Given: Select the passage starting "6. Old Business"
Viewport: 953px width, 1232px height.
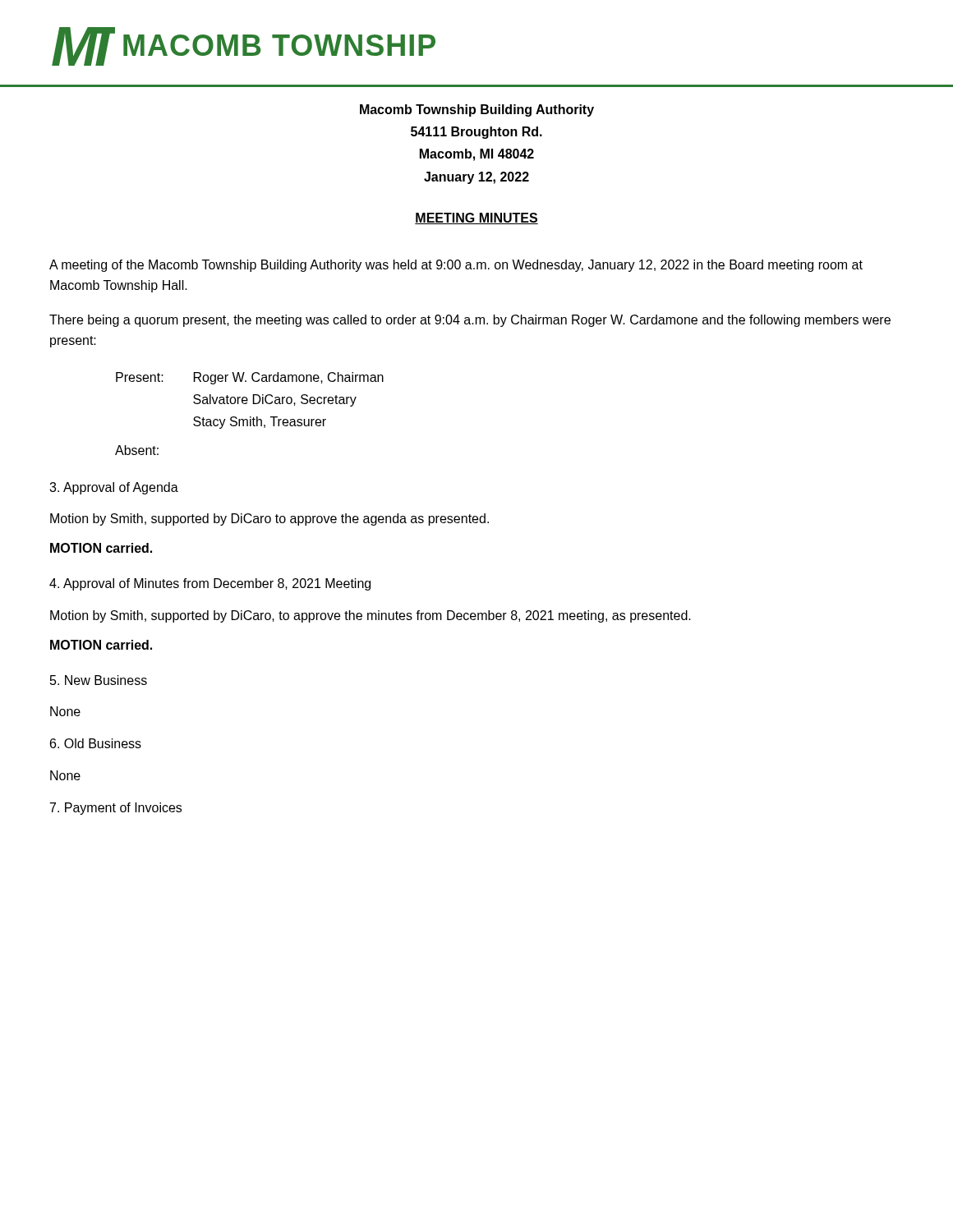Looking at the screenshot, I should click(95, 744).
